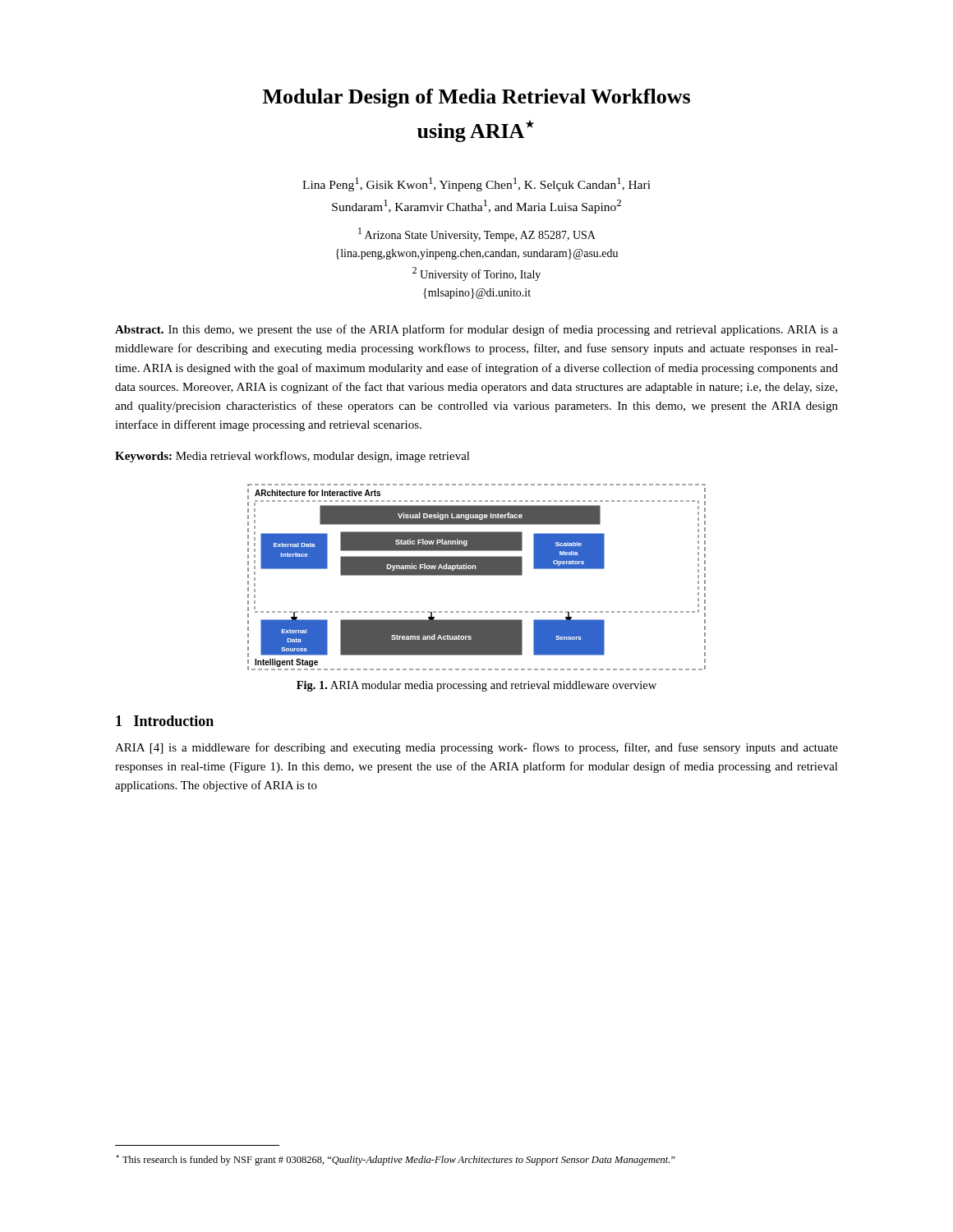
Task: Locate the text "Keywords: Media retrieval workflows, modular design, image retrieval"
Action: (x=292, y=456)
